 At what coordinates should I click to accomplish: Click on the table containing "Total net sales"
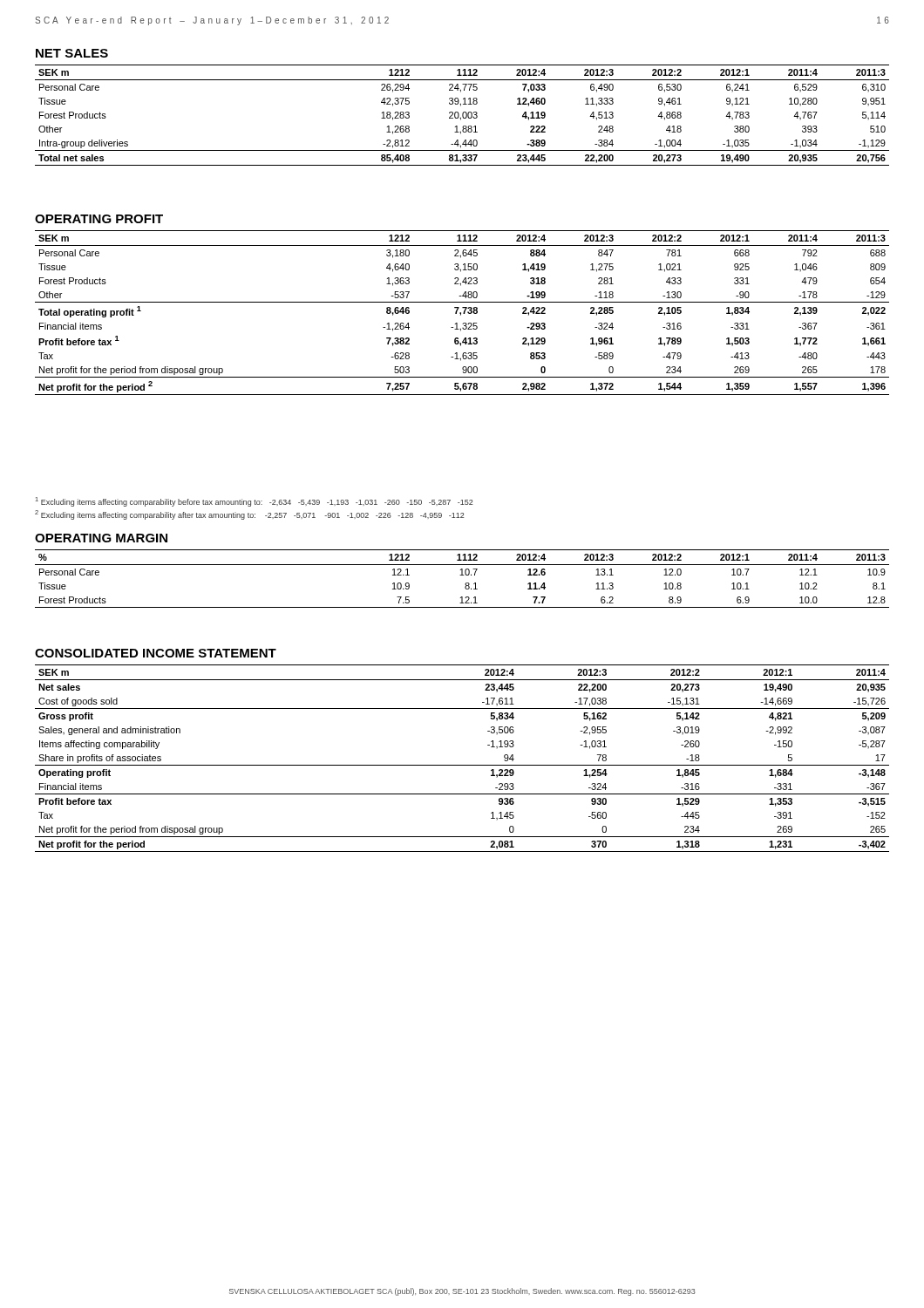(x=462, y=115)
